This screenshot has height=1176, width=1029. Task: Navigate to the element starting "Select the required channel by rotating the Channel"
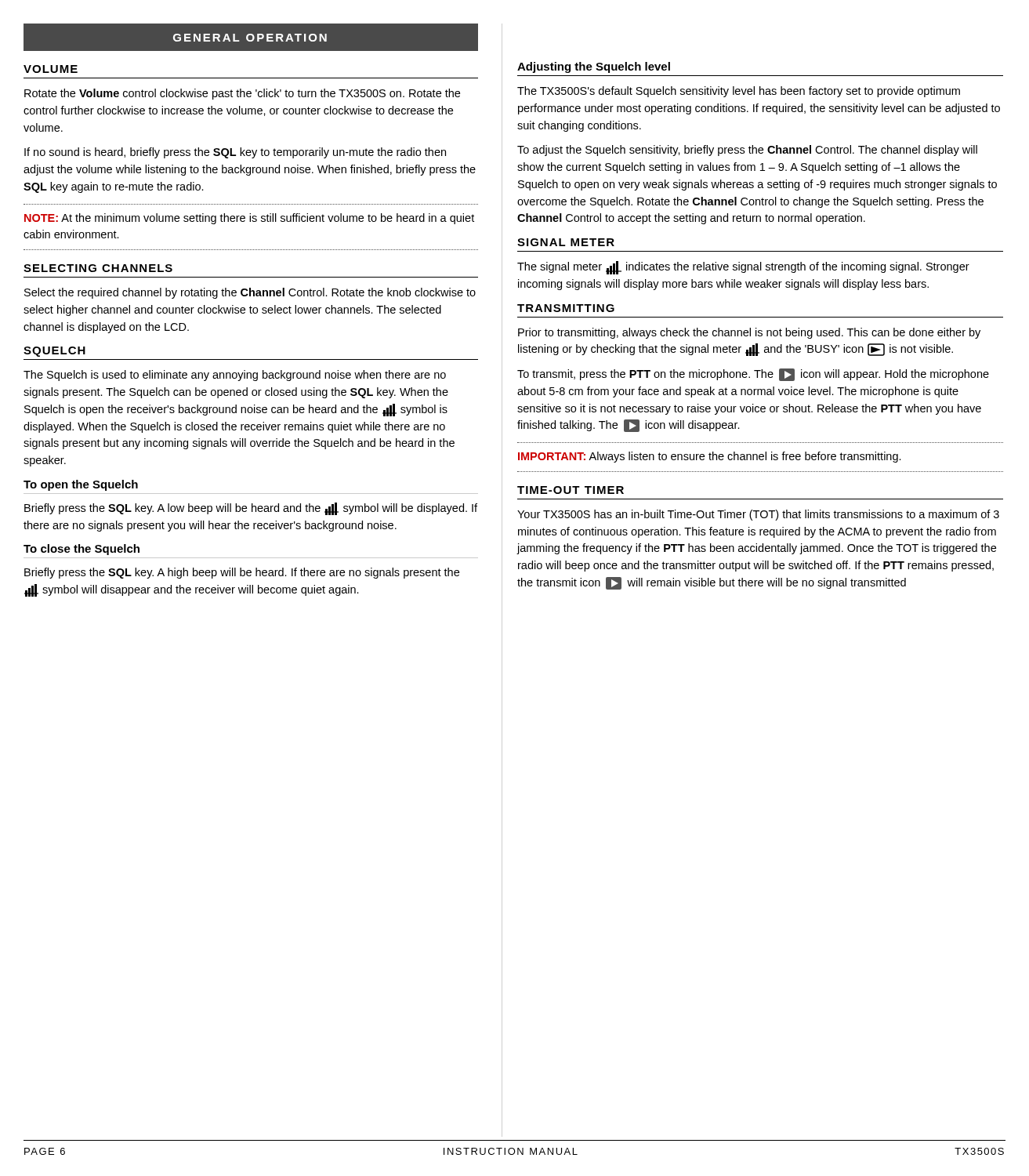point(251,310)
